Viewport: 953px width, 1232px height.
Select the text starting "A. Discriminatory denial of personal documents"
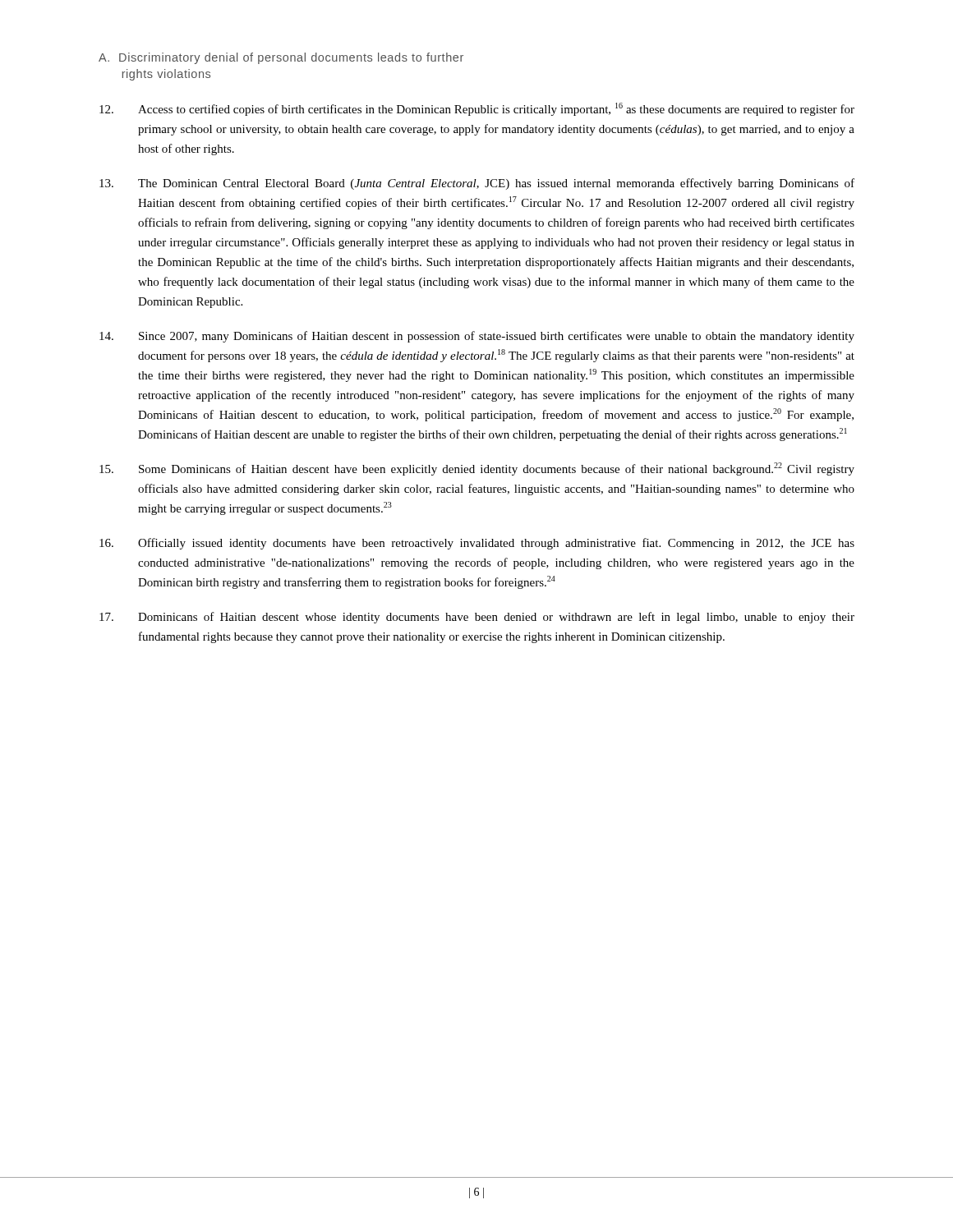pos(281,66)
